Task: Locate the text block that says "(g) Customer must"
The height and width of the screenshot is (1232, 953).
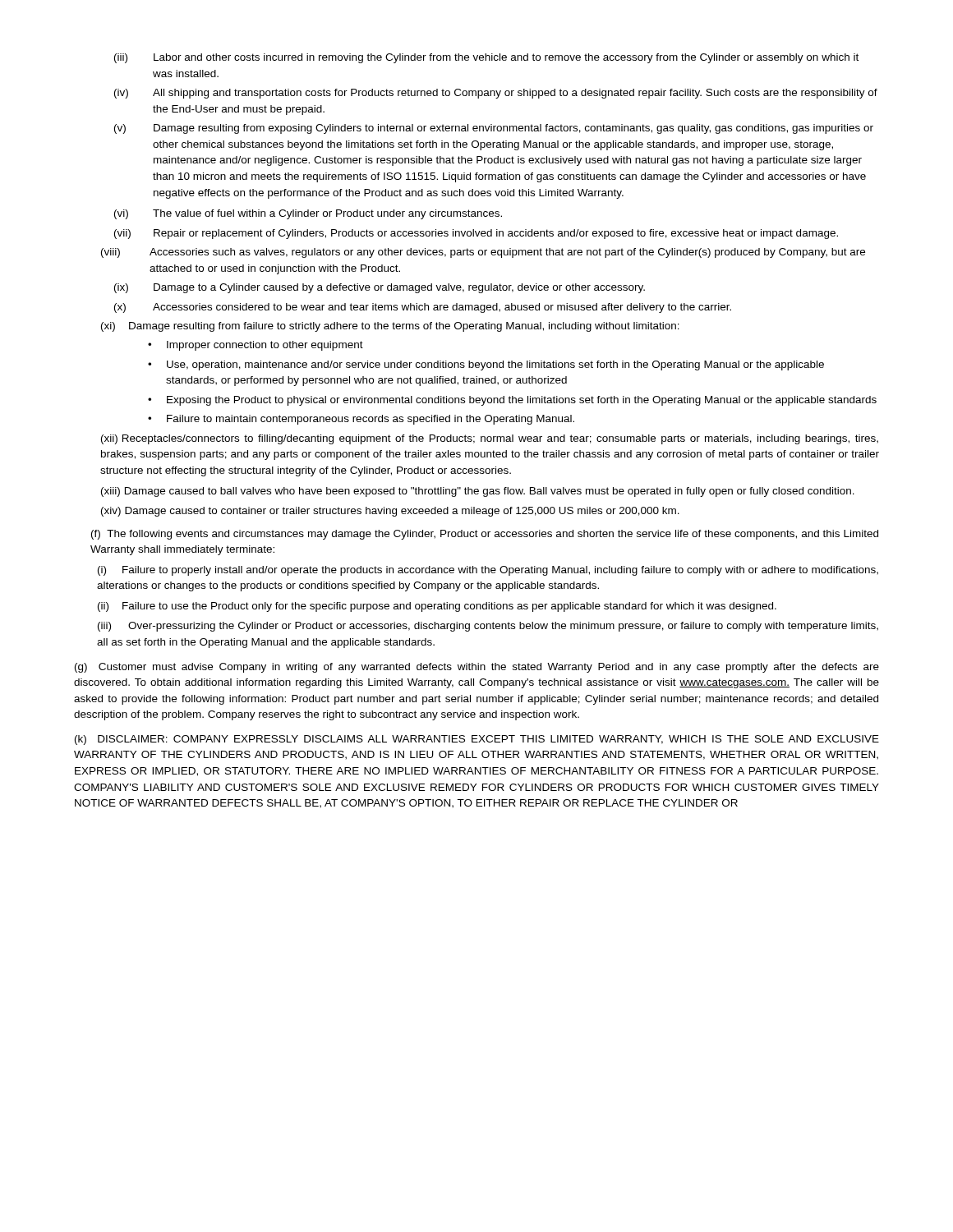Action: click(476, 690)
